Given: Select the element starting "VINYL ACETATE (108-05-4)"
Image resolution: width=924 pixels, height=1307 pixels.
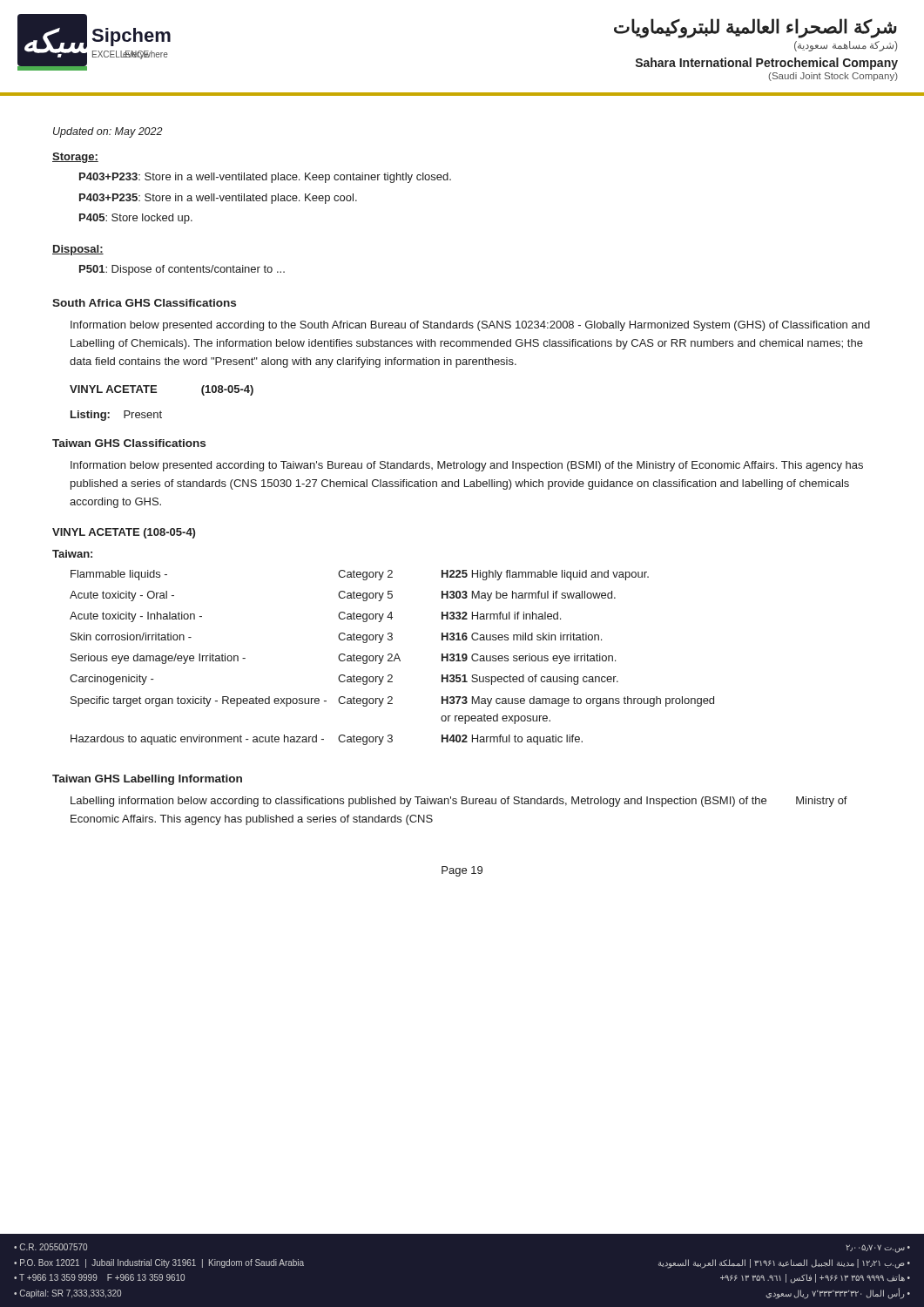Looking at the screenshot, I should pos(124,532).
